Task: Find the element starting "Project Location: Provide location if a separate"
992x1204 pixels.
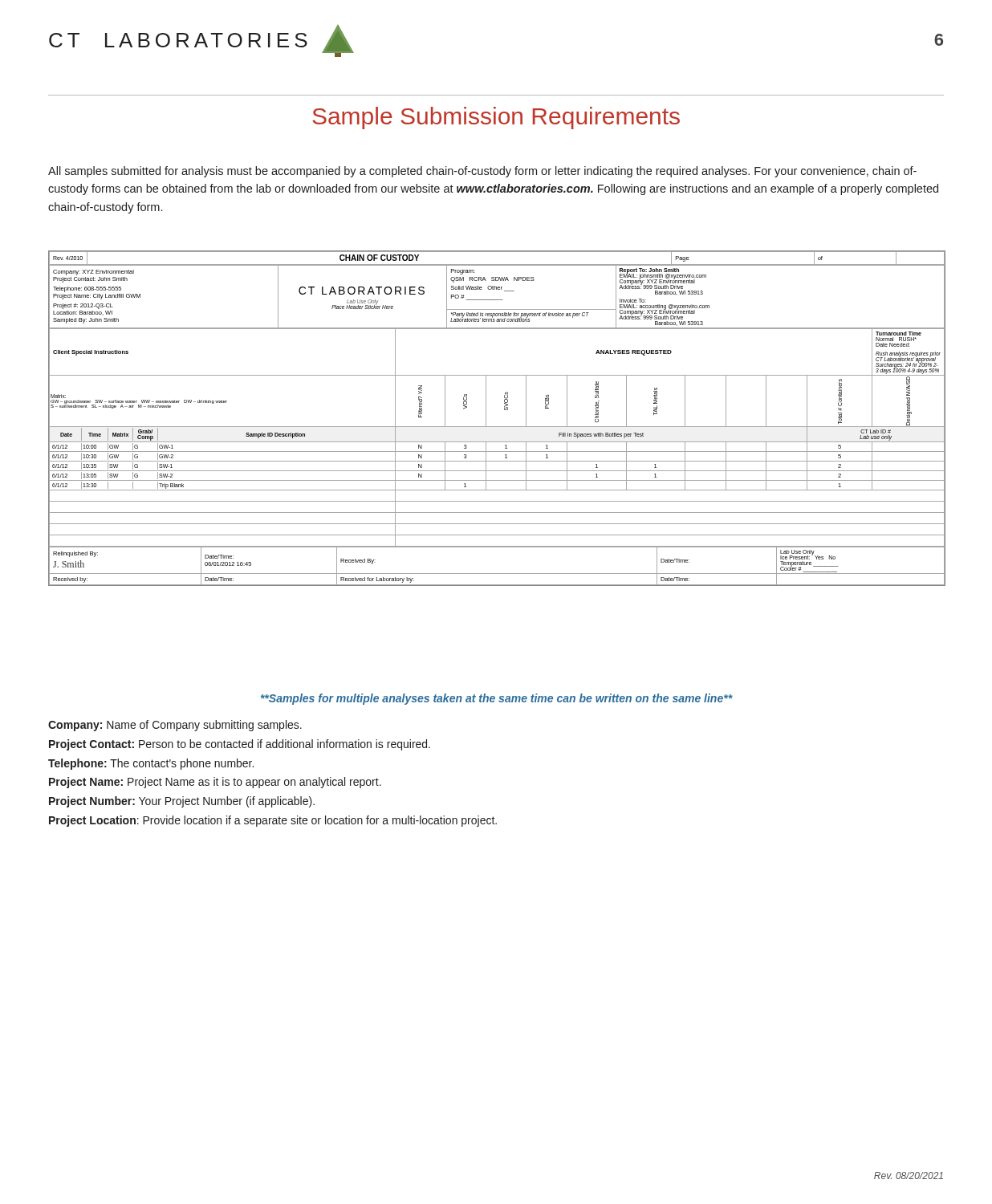Action: pyautogui.click(x=273, y=820)
